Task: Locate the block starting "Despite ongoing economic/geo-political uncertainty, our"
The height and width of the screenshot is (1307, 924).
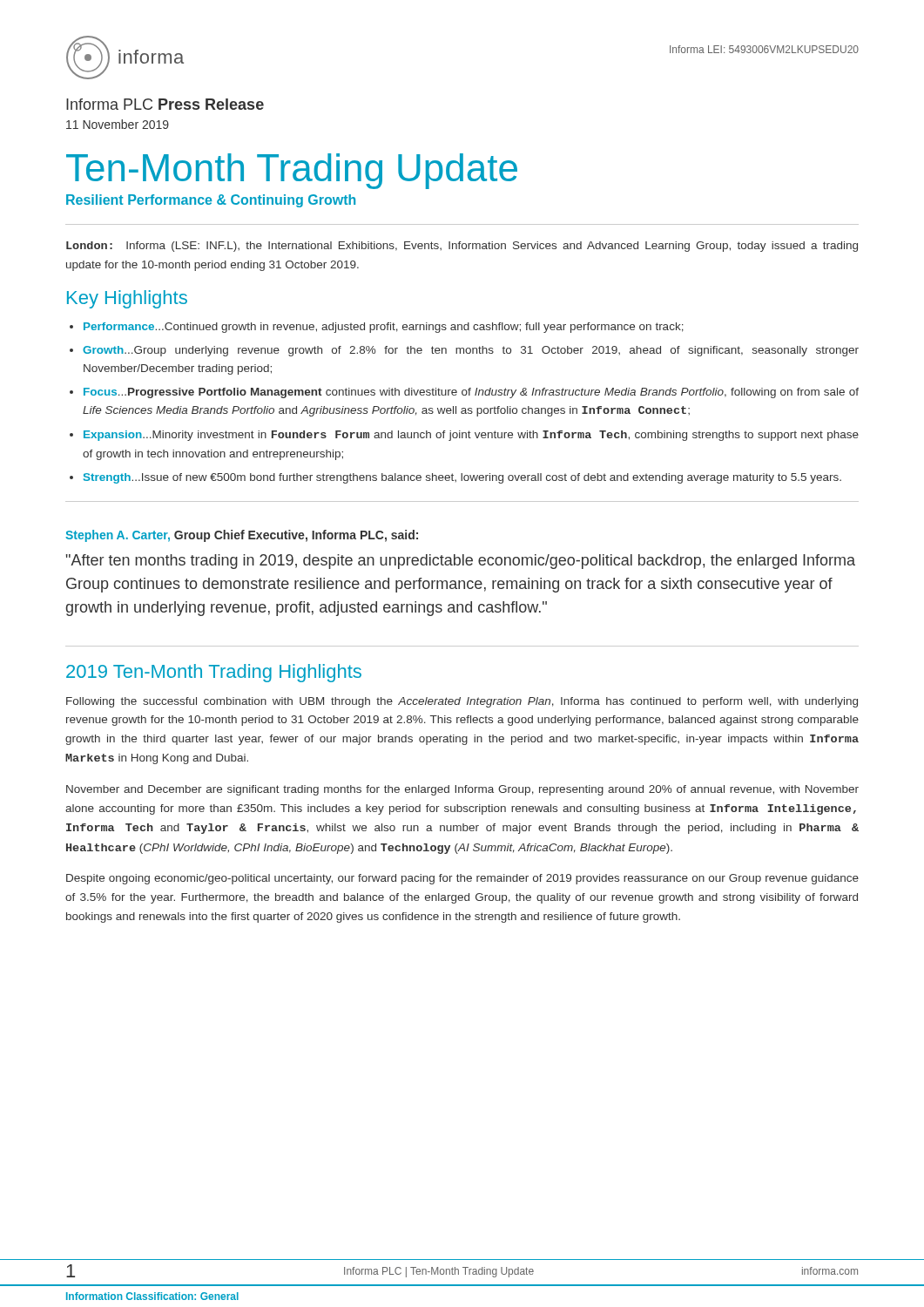Action: [462, 897]
